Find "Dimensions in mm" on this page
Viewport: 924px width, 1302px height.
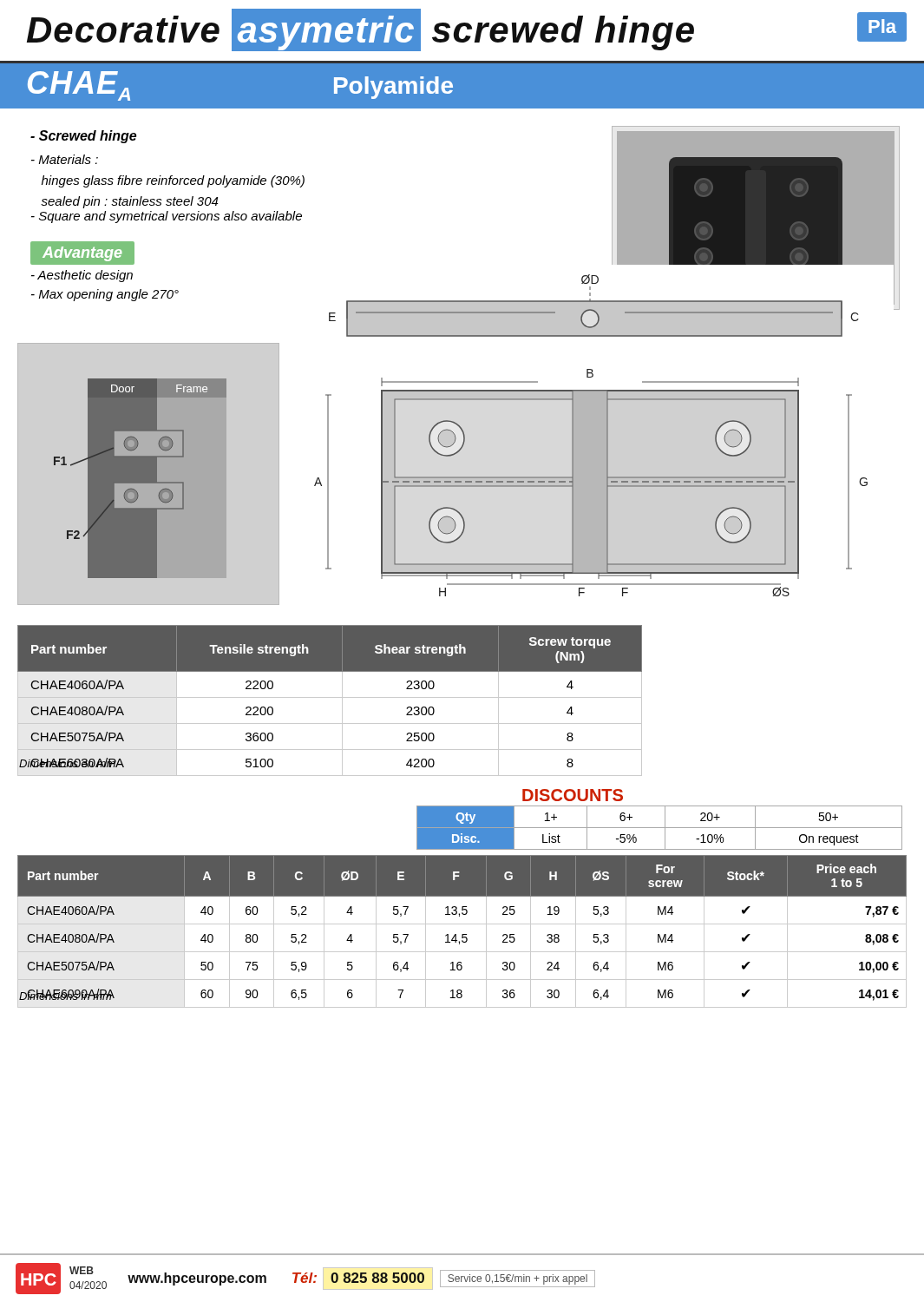(x=66, y=996)
